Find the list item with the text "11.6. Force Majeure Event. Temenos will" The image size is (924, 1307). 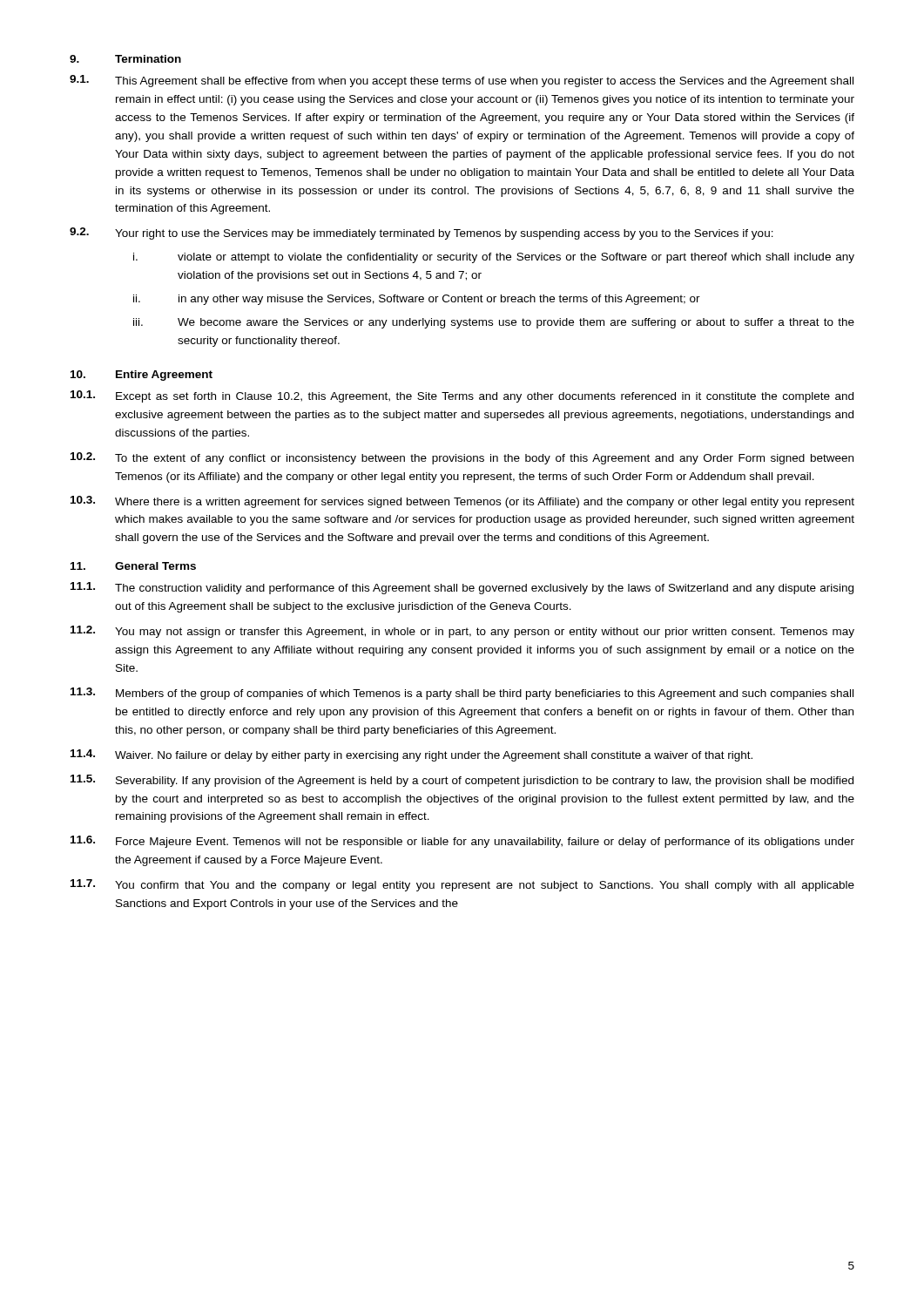click(462, 852)
